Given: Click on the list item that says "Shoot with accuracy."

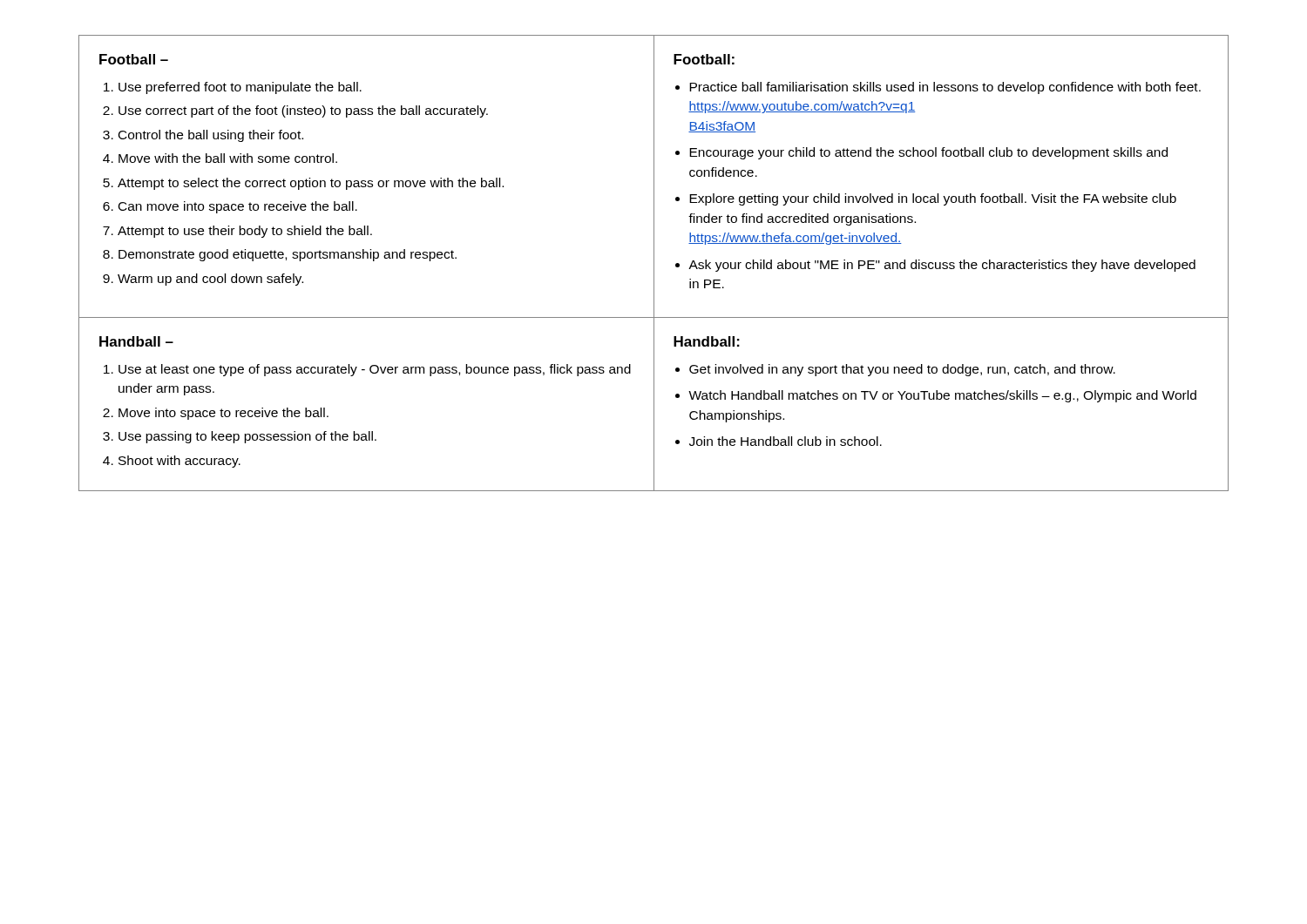Looking at the screenshot, I should point(179,462).
